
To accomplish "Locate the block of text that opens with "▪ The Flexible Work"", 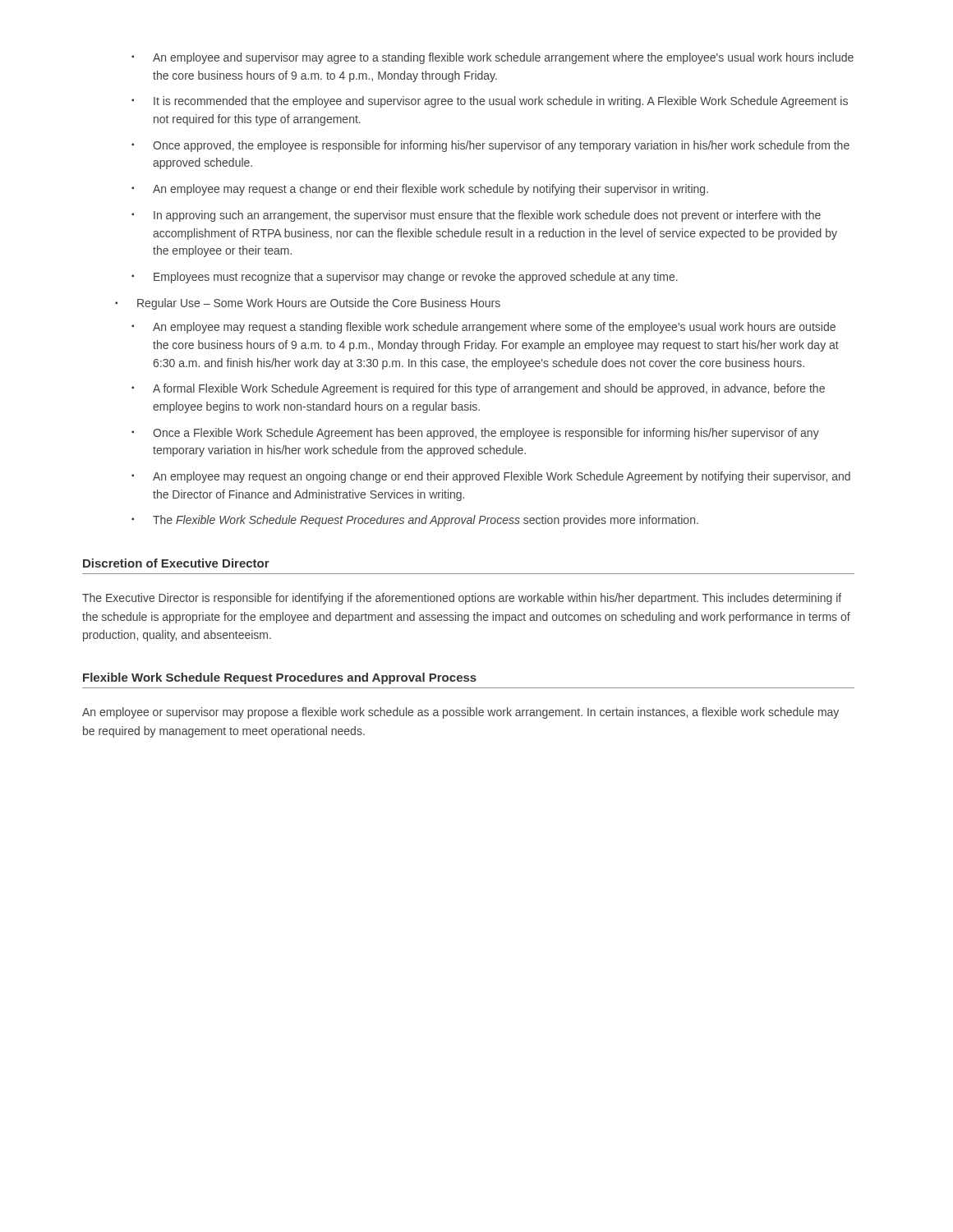I will coord(493,521).
